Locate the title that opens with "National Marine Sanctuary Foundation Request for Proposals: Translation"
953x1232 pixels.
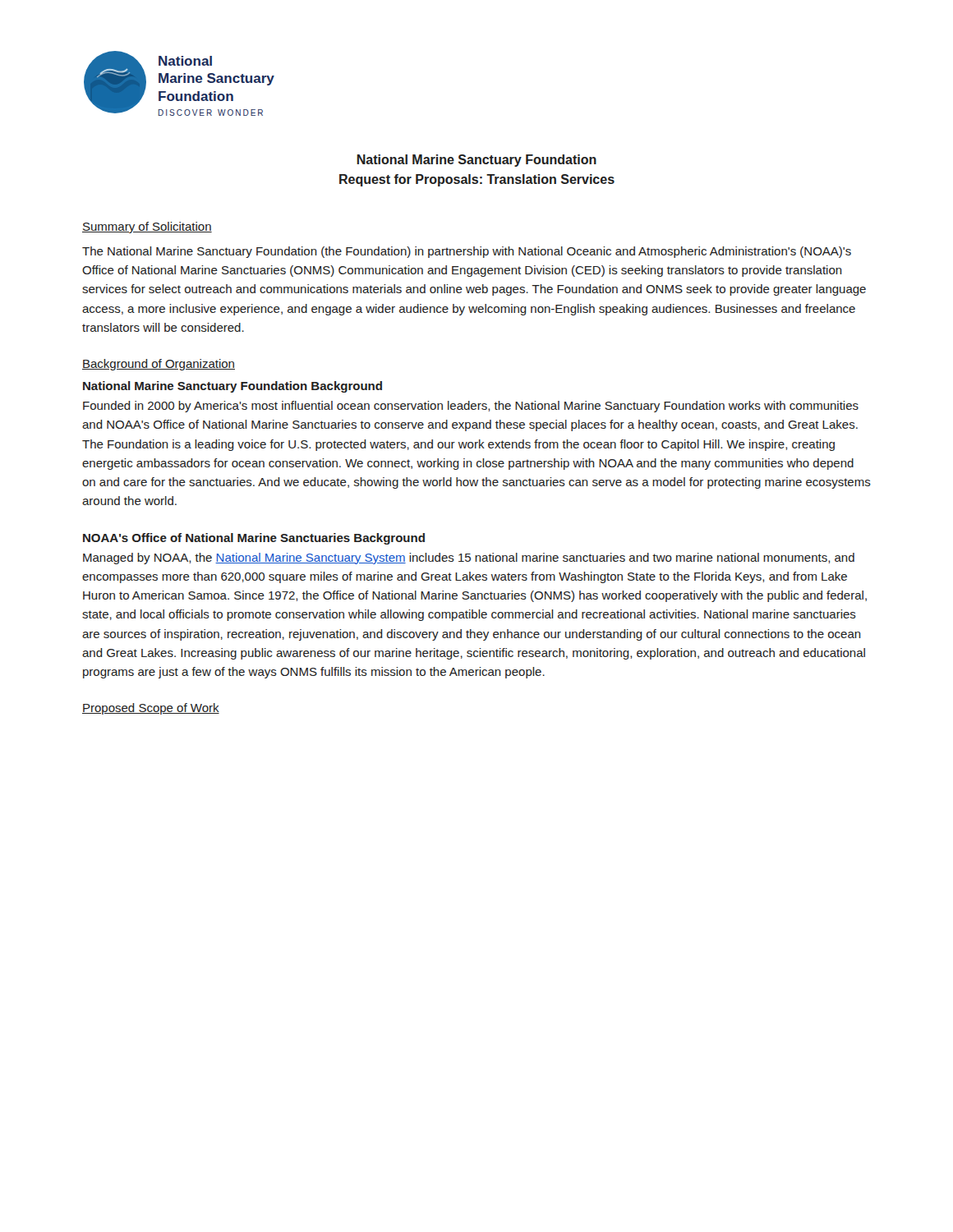tap(476, 169)
